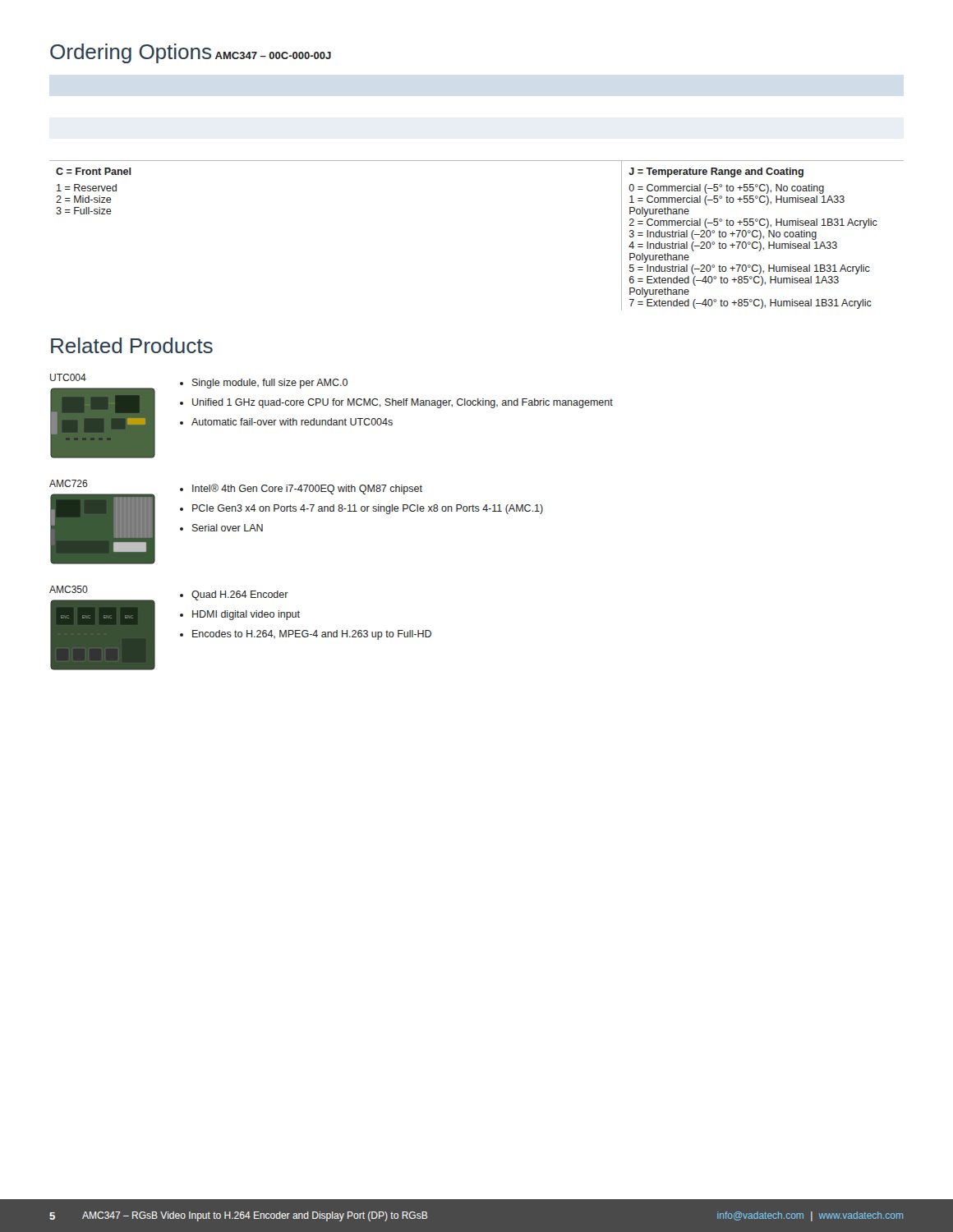Locate the list item that reads "Quad H.264 Encoder"

240,595
